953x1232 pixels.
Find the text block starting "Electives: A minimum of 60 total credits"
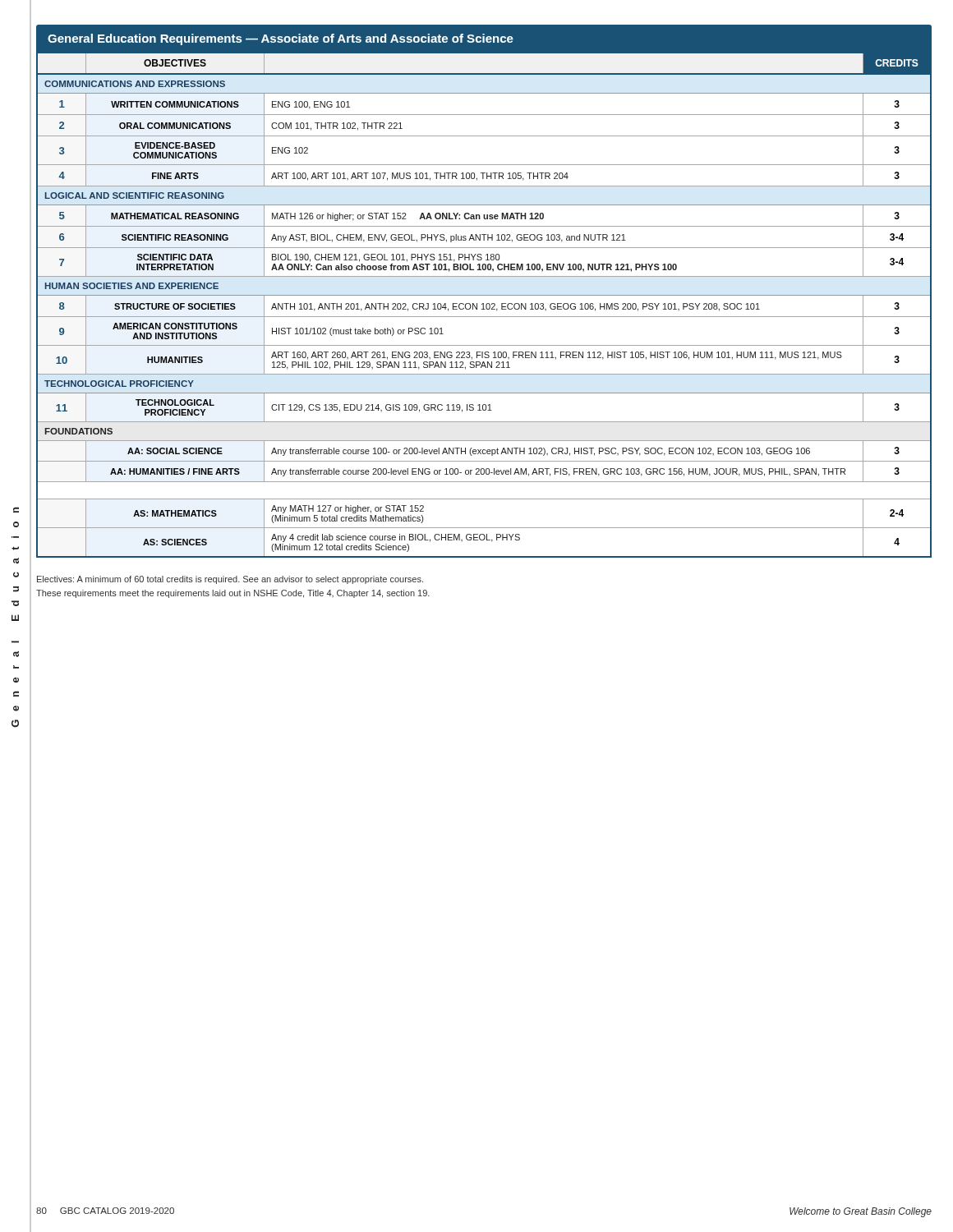pyautogui.click(x=233, y=586)
